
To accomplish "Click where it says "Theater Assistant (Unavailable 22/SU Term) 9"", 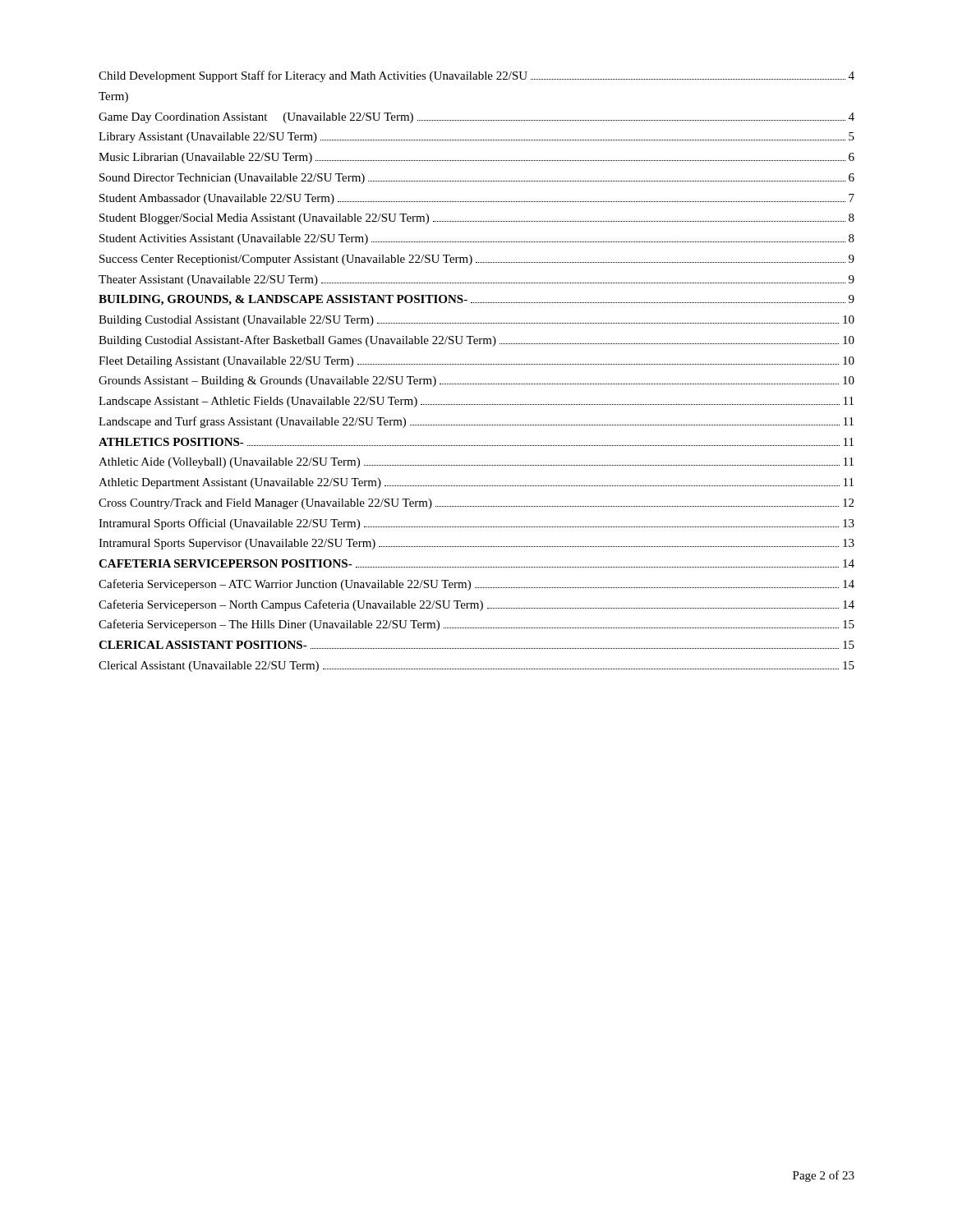I will click(476, 279).
